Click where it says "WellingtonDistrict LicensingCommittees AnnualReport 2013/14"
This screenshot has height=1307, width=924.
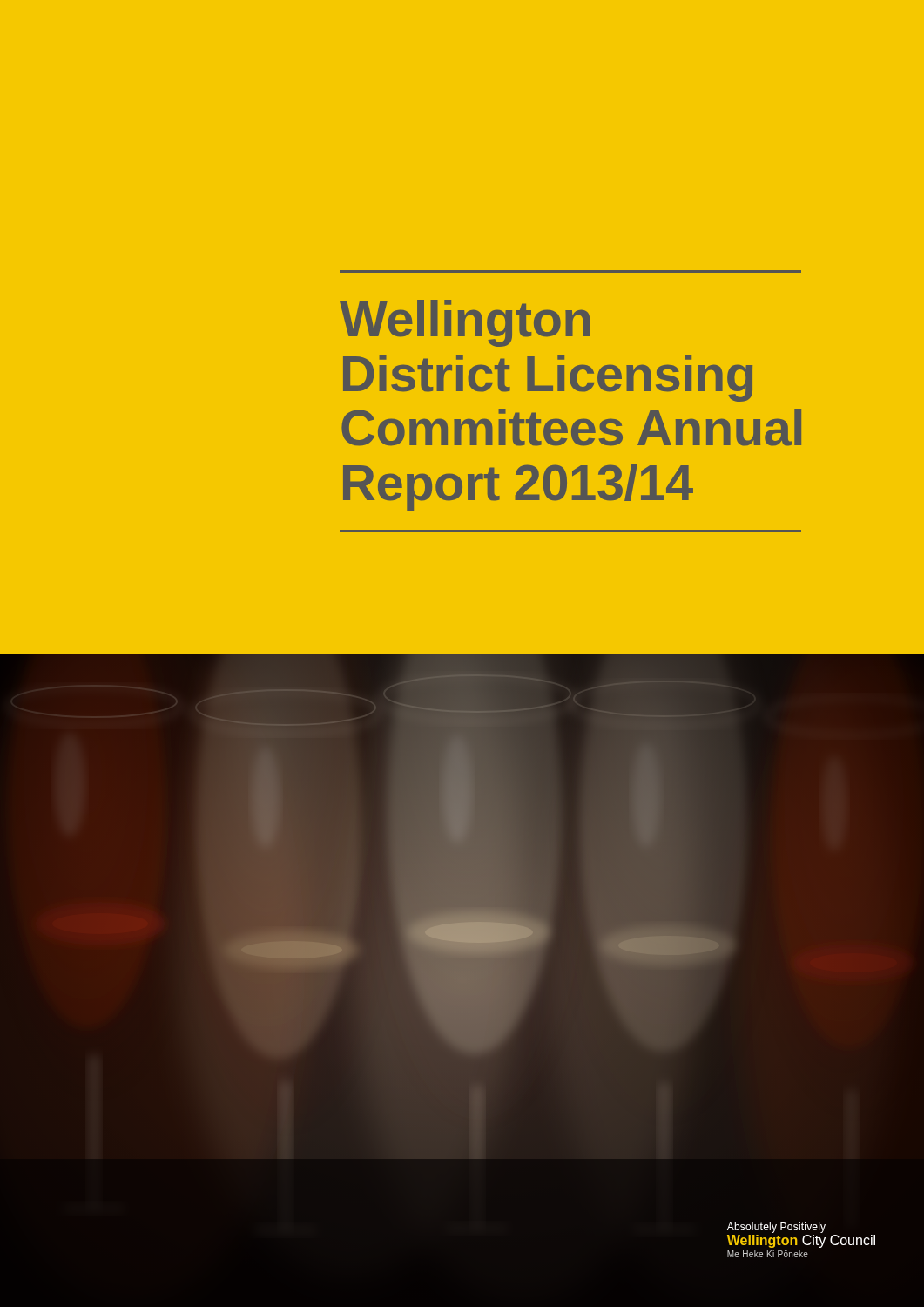point(605,401)
